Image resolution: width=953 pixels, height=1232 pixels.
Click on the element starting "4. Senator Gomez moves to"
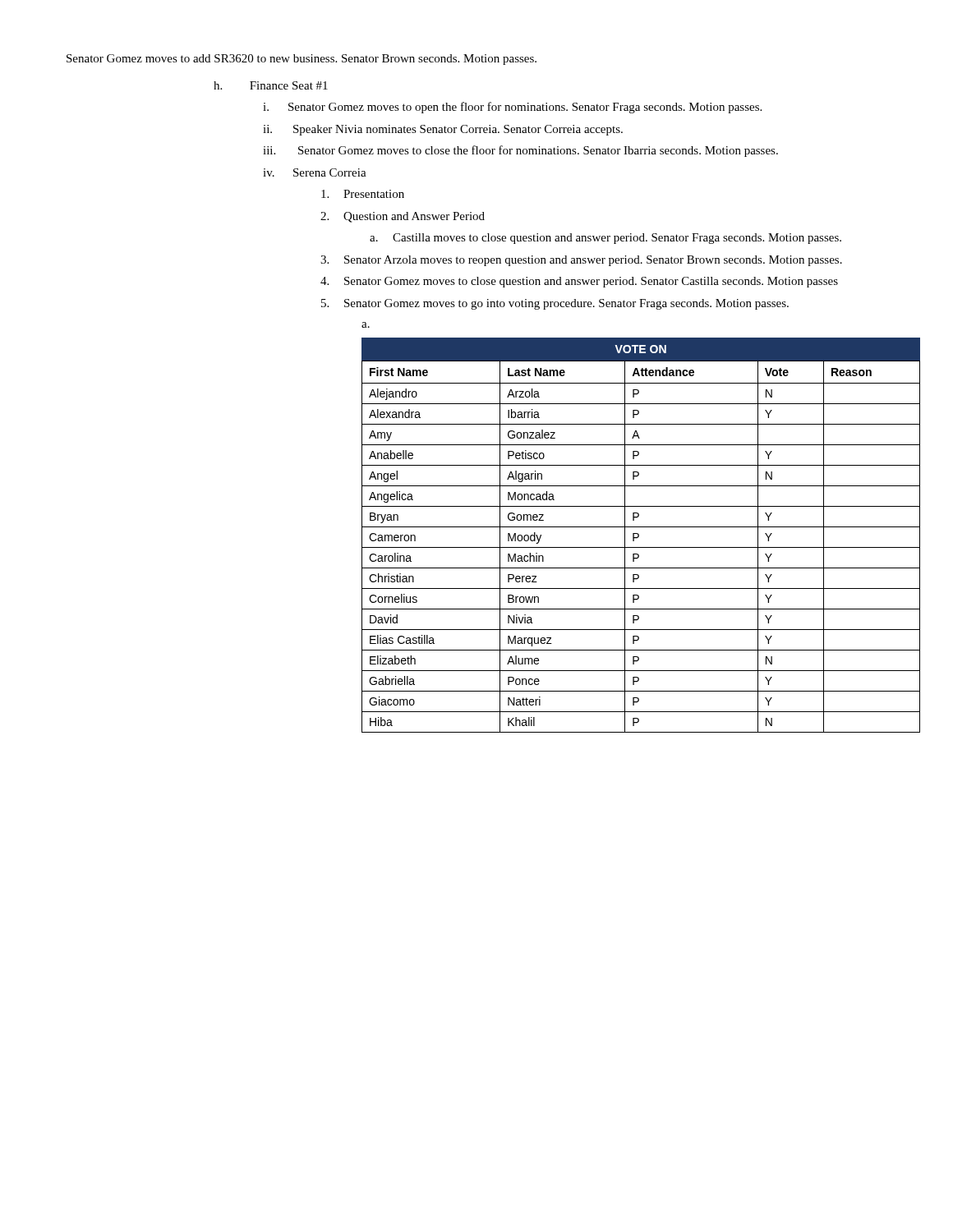click(x=604, y=281)
